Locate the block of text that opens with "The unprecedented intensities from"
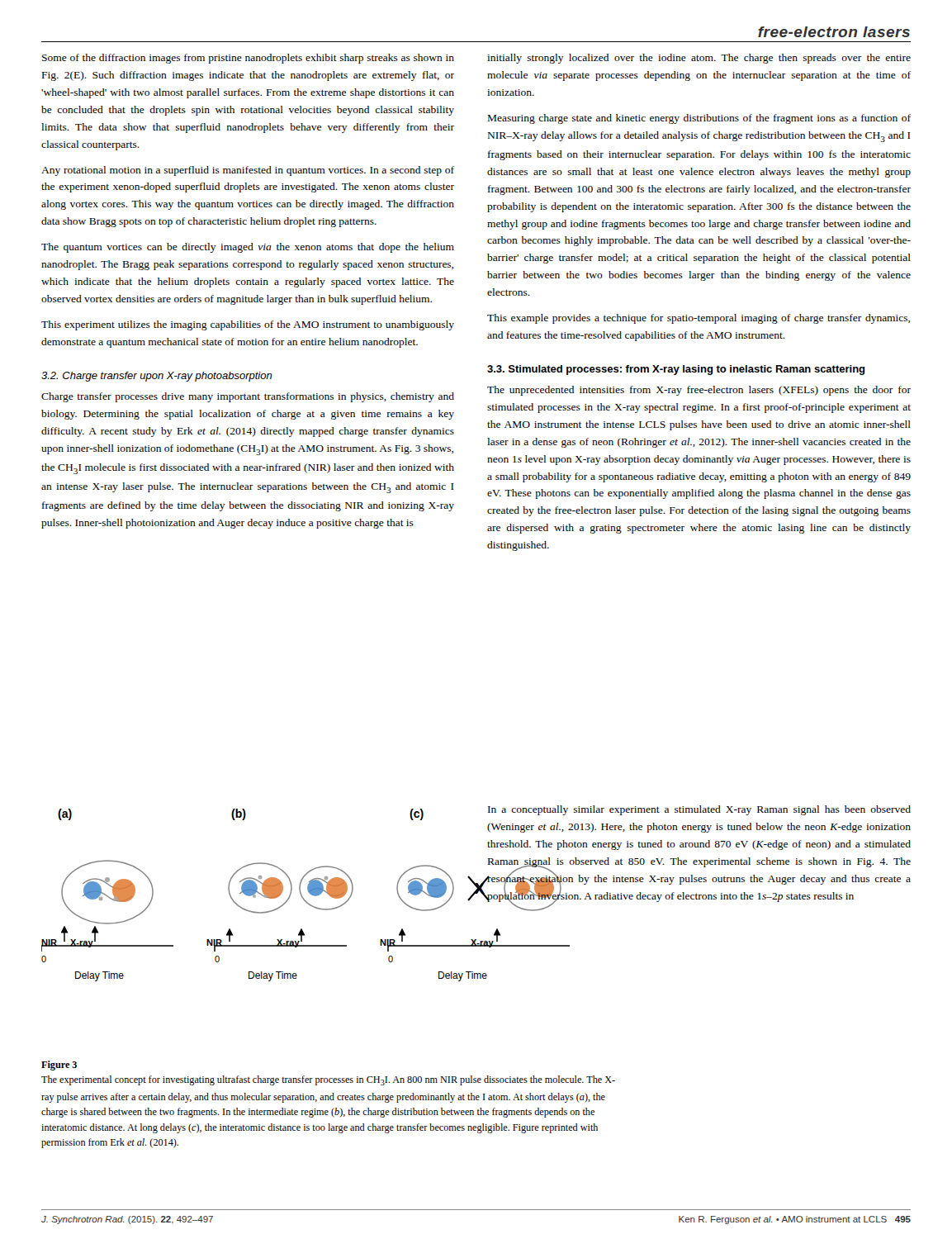The height and width of the screenshot is (1239, 952). click(699, 467)
